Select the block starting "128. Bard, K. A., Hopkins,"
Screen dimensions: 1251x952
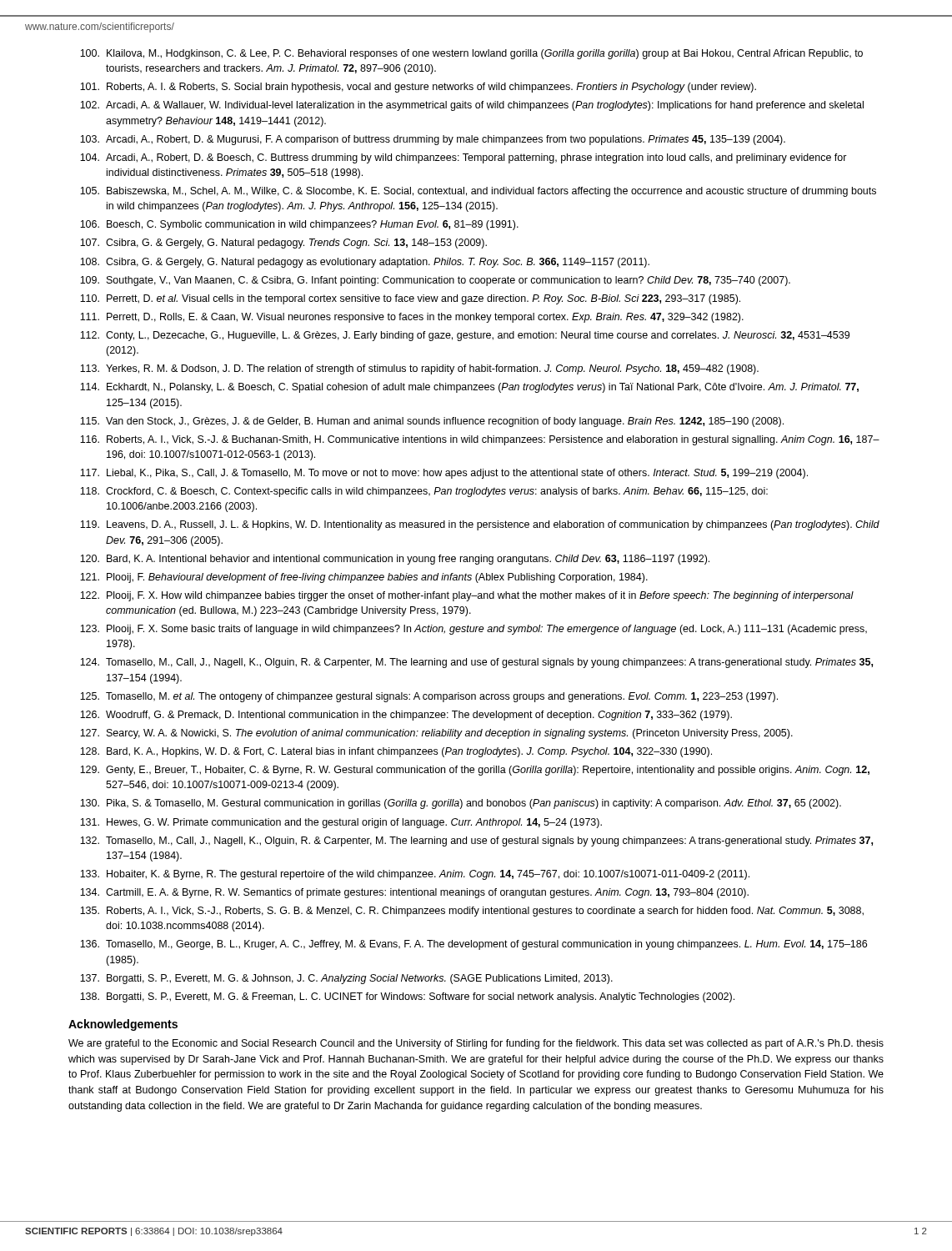click(x=476, y=752)
